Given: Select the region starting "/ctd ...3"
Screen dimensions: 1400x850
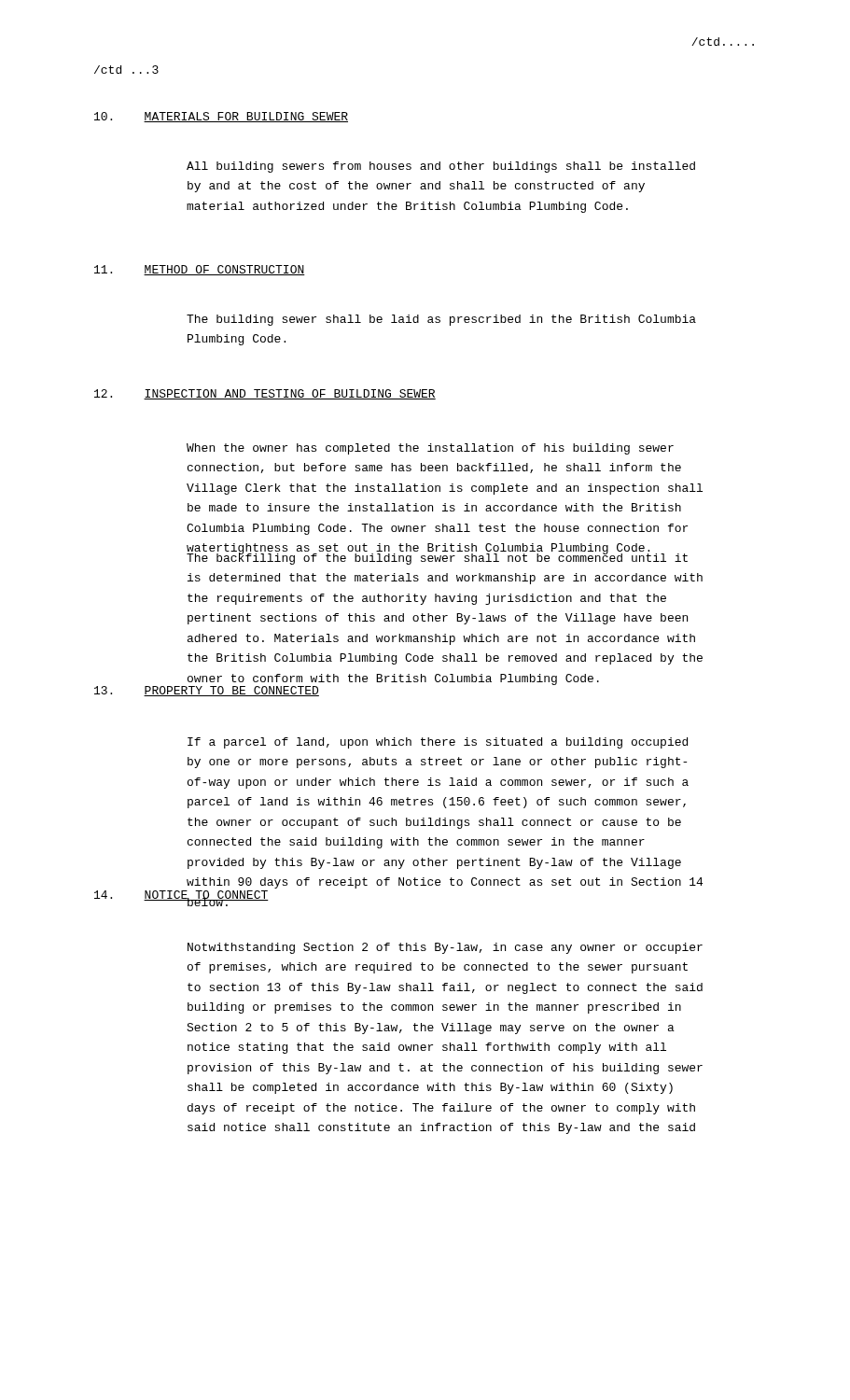Looking at the screenshot, I should [126, 70].
